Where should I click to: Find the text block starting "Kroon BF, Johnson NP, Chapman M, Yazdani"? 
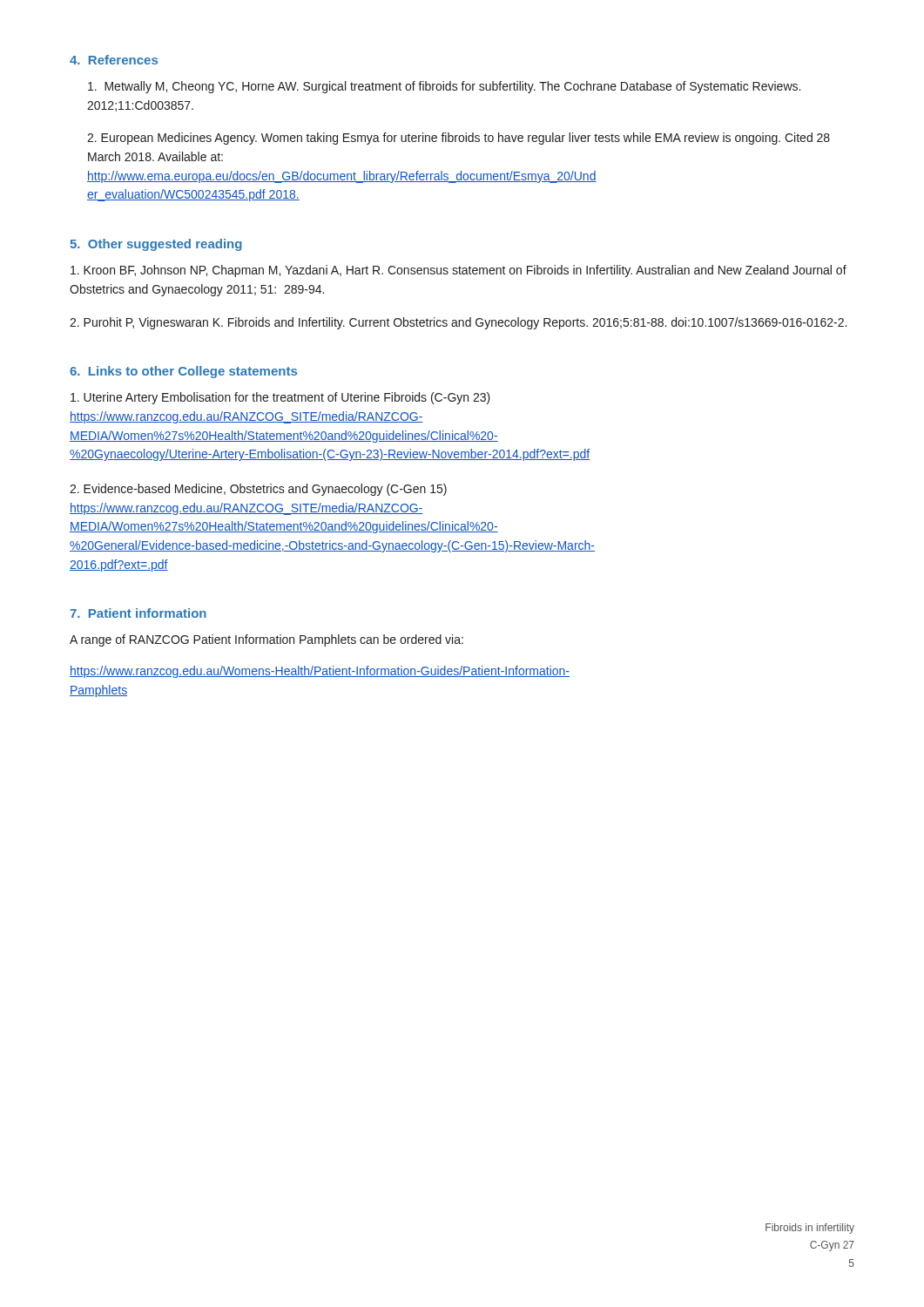click(x=458, y=280)
